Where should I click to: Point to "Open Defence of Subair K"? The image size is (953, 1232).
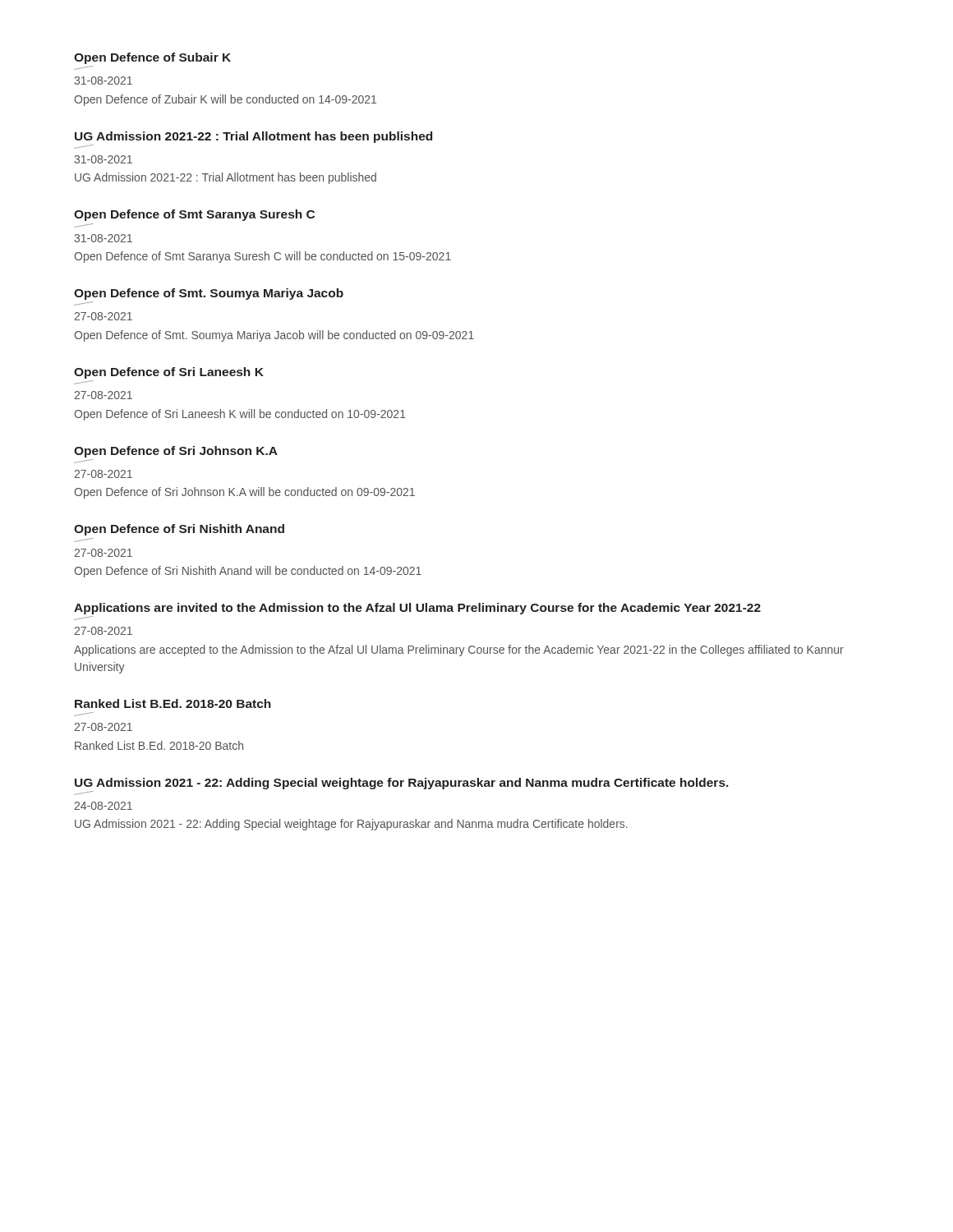152,57
